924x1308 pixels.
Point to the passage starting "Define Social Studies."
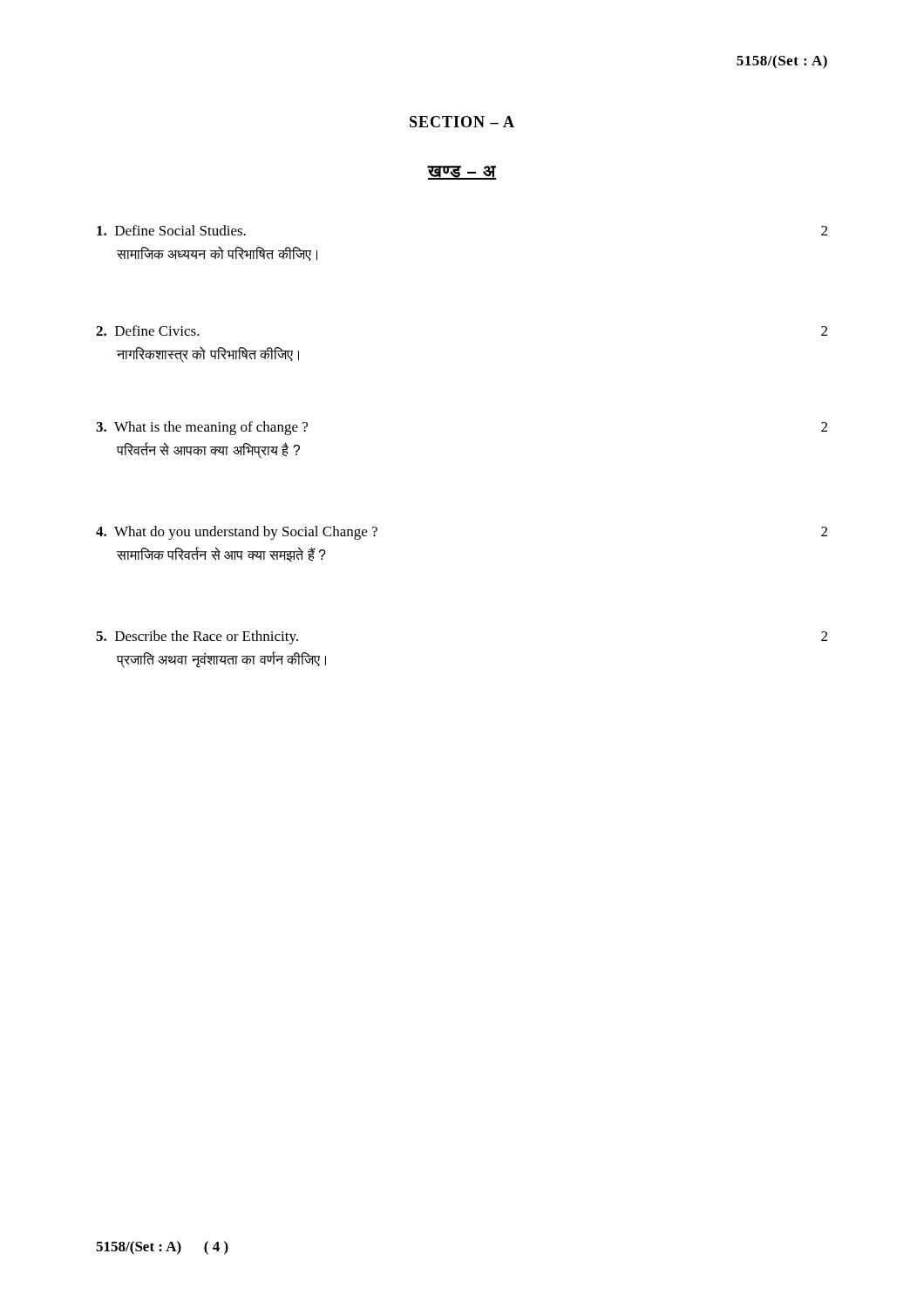coord(170,229)
